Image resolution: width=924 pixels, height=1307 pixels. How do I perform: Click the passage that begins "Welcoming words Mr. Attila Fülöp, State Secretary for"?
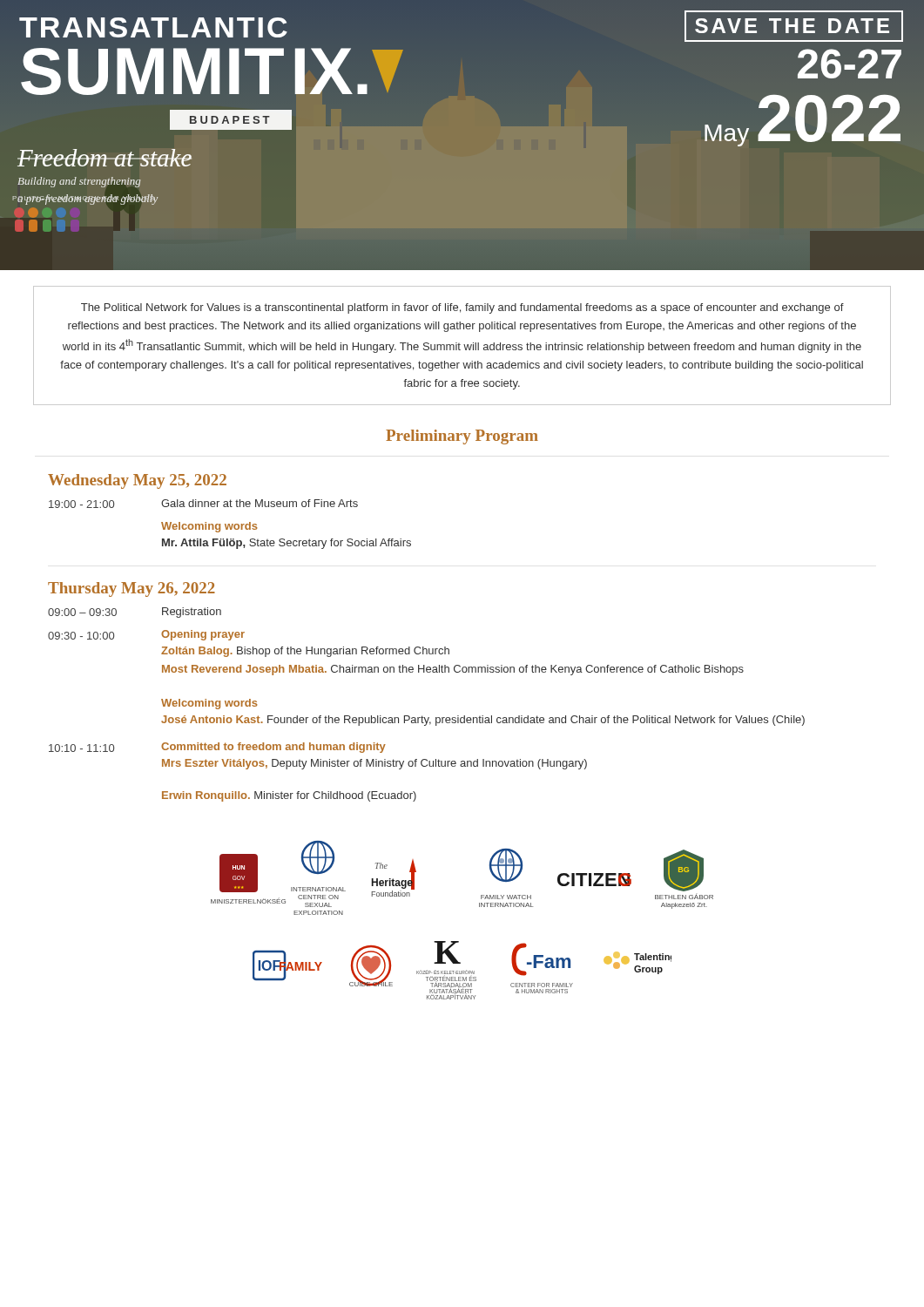pos(209,527)
